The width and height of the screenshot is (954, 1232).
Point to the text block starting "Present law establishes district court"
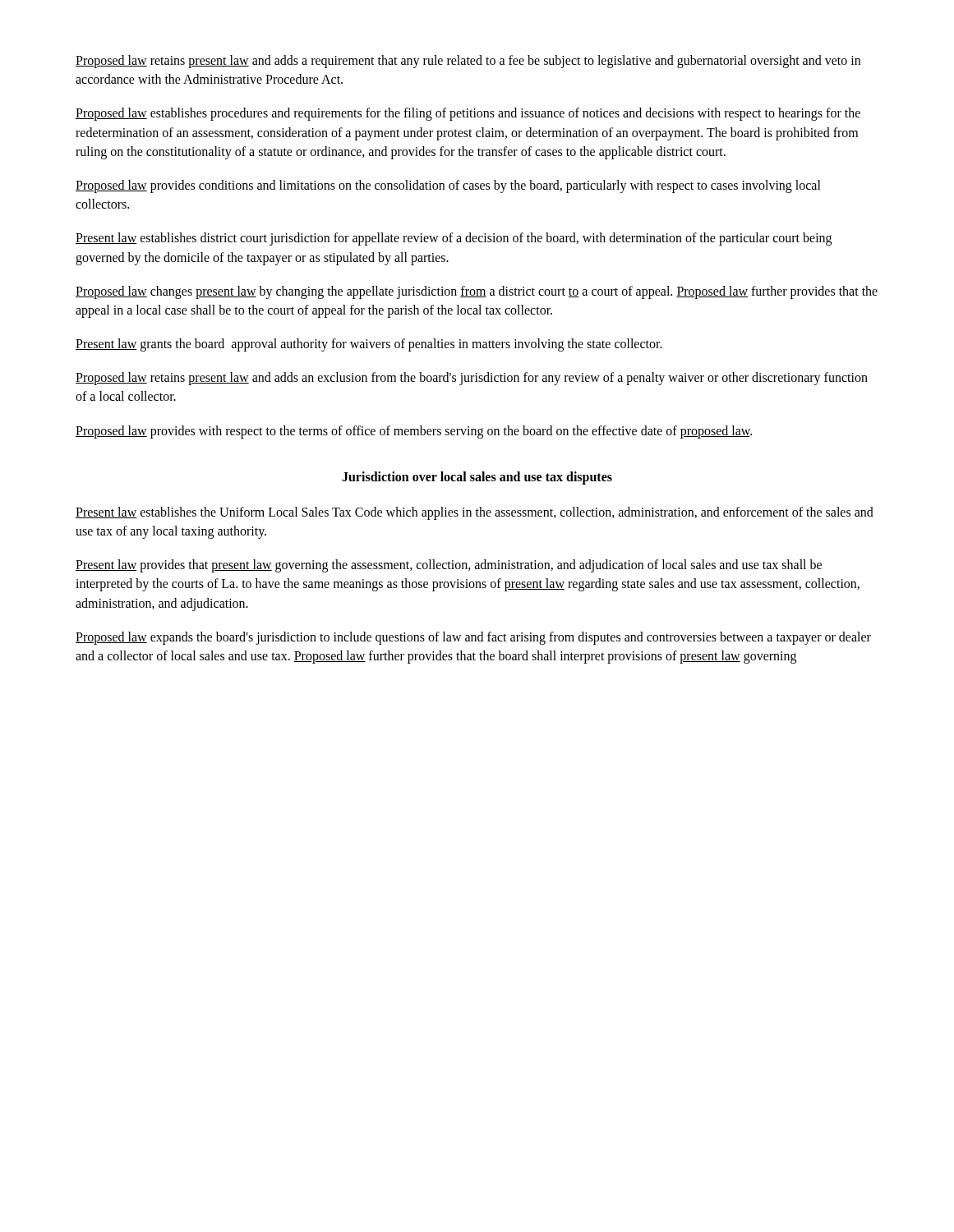[x=454, y=248]
